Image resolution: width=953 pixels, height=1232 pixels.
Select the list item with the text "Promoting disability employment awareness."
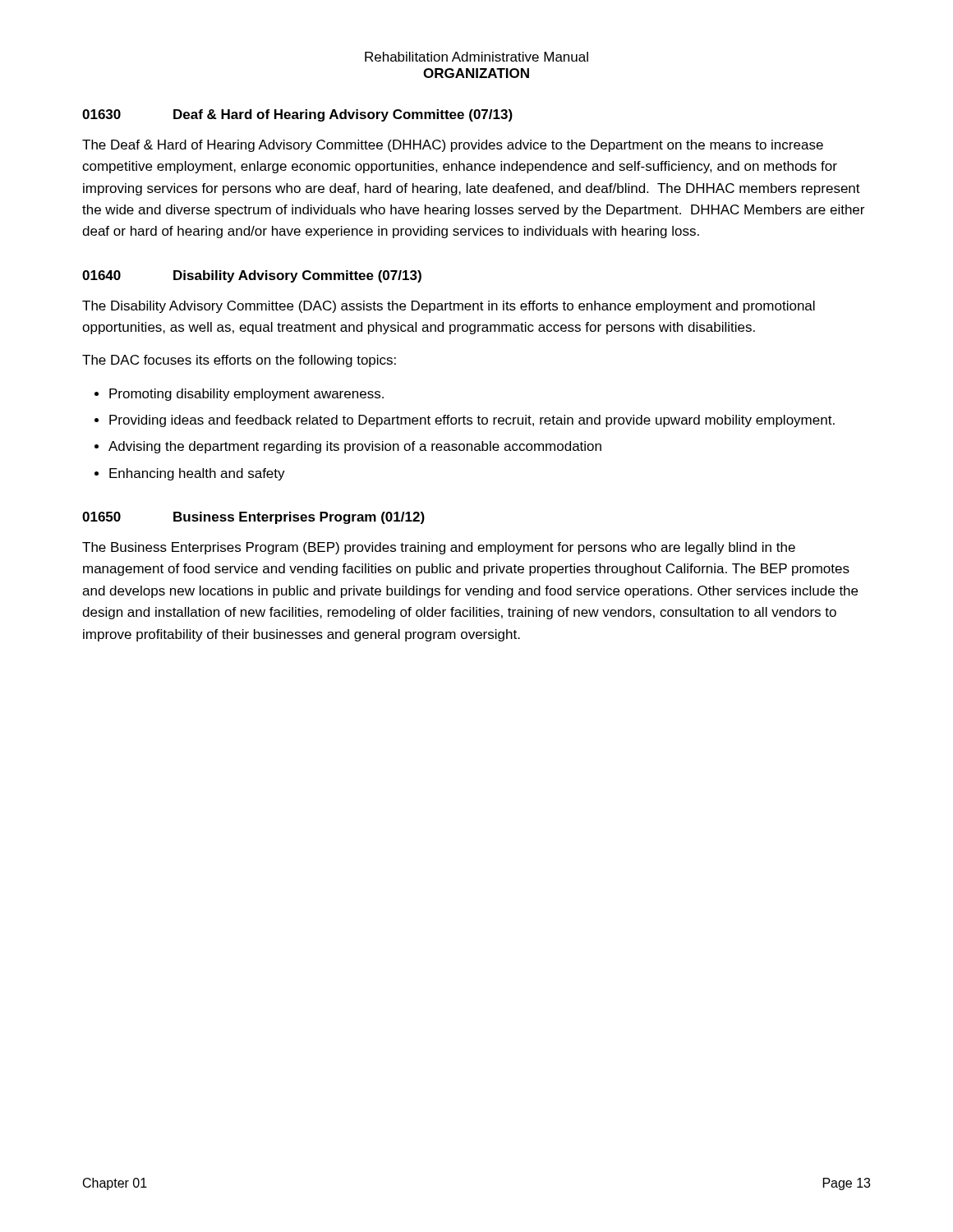click(247, 394)
